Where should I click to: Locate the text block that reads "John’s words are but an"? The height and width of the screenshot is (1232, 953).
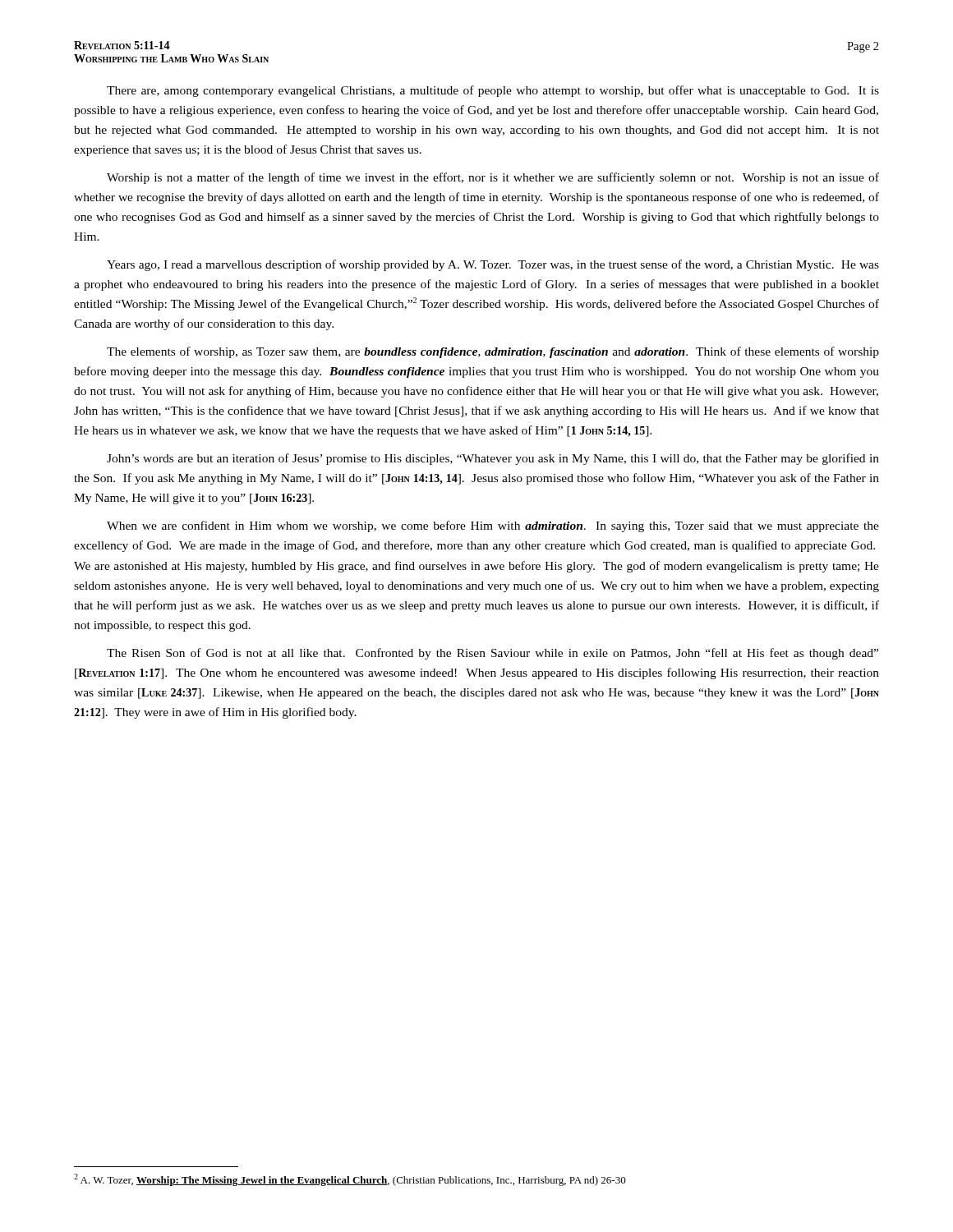tap(476, 478)
